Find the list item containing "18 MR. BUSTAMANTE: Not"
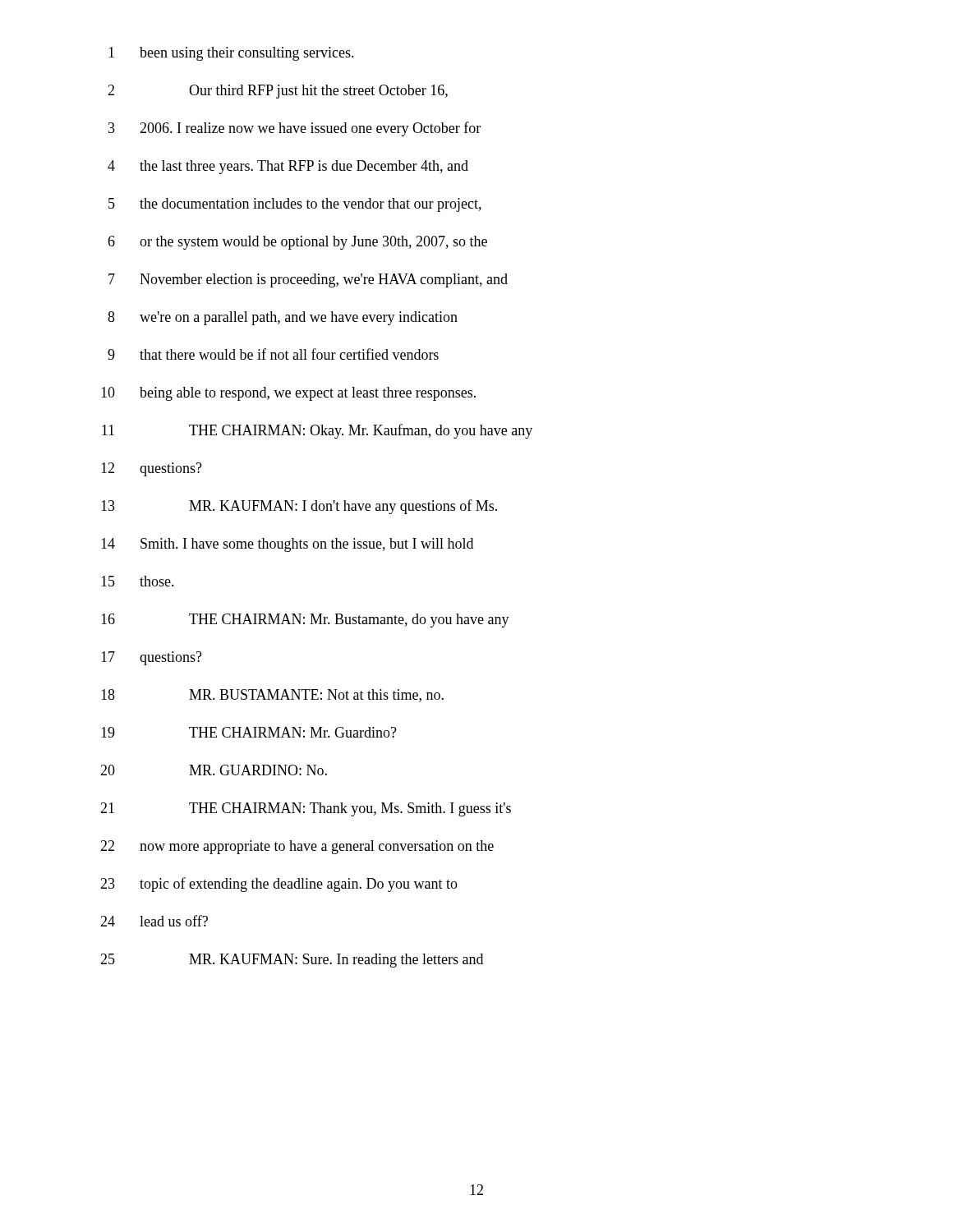Screen dimensions: 1232x953 (272, 696)
